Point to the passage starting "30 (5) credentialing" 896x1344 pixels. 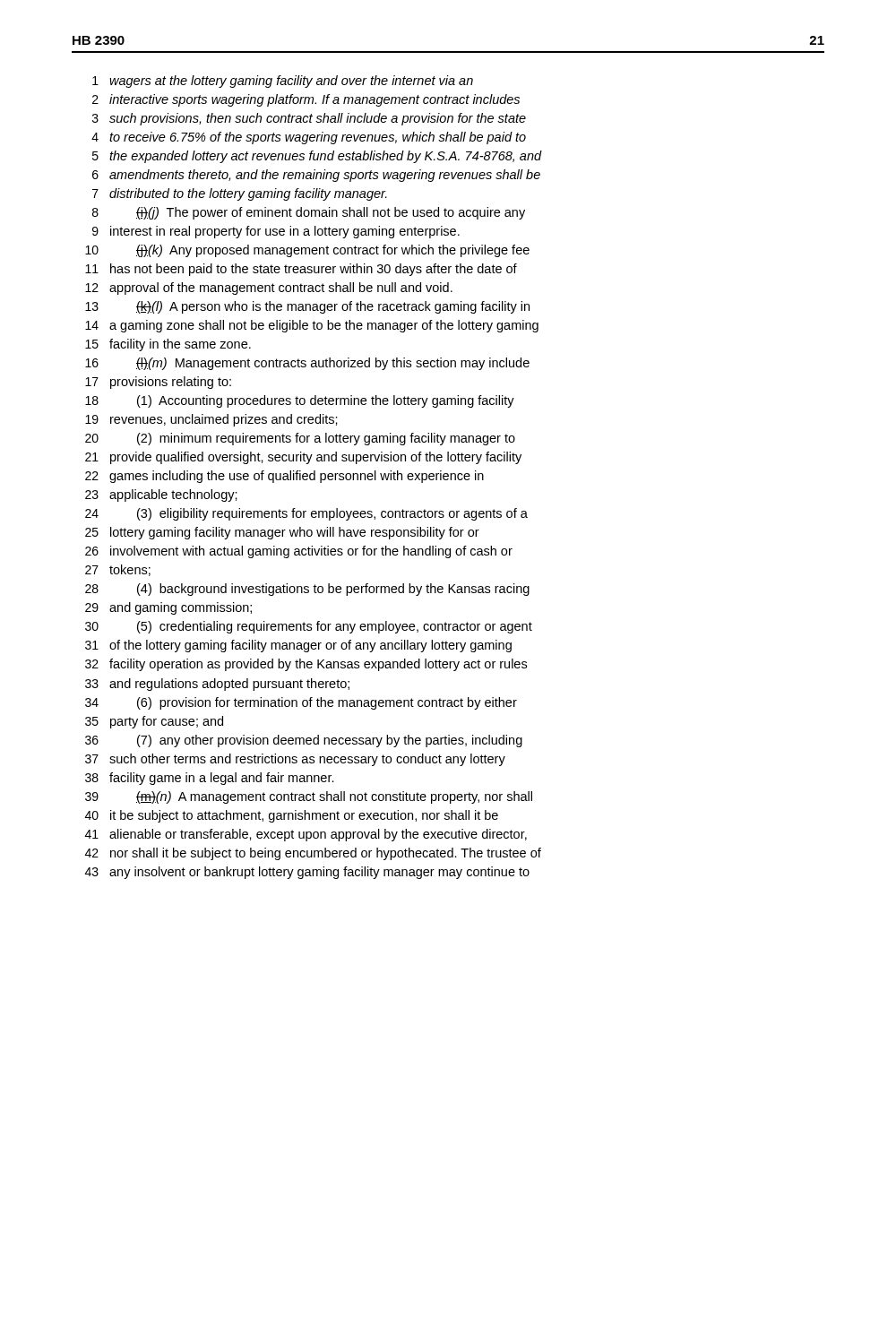pos(448,627)
